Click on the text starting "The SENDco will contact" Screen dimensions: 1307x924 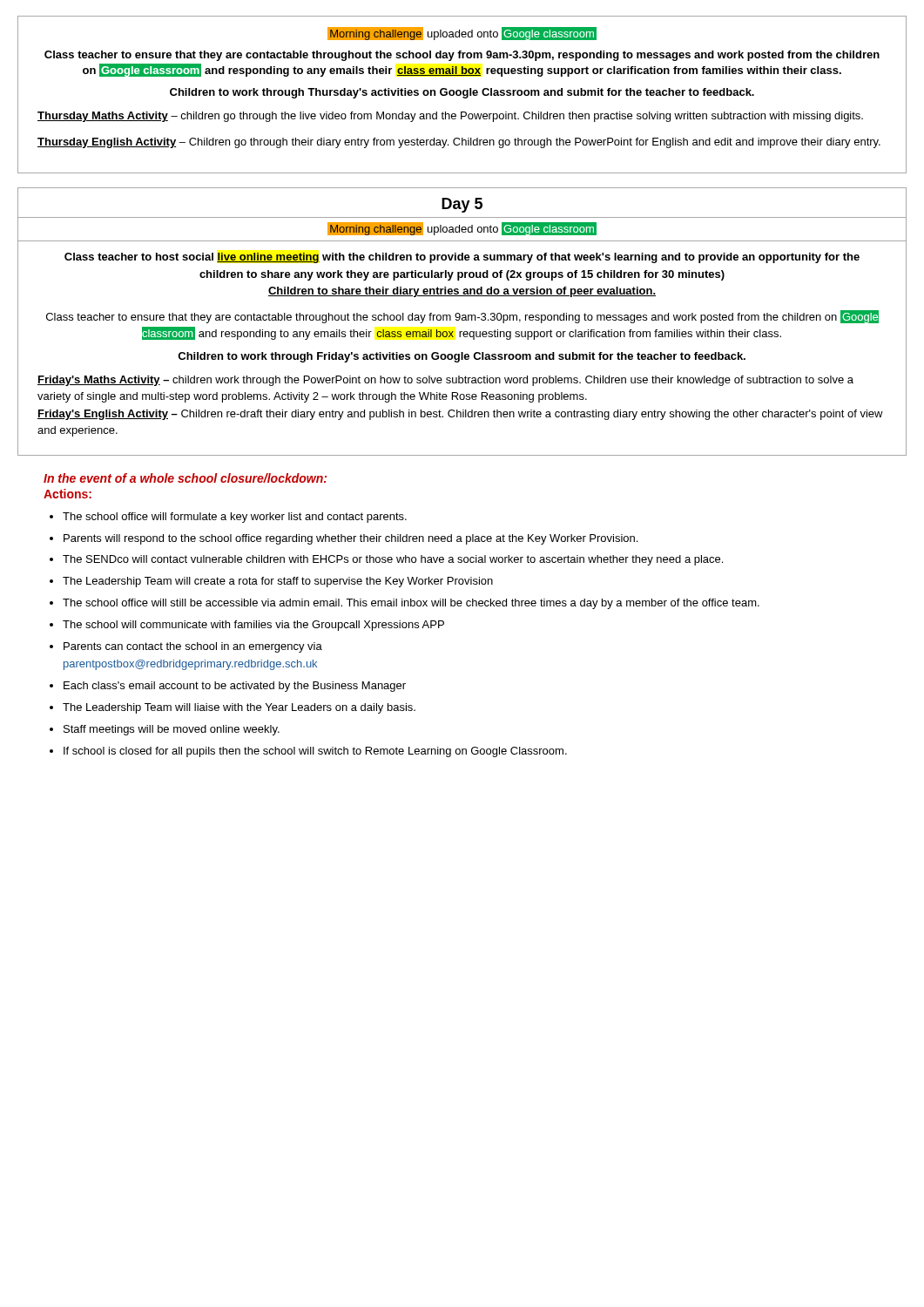pyautogui.click(x=393, y=559)
